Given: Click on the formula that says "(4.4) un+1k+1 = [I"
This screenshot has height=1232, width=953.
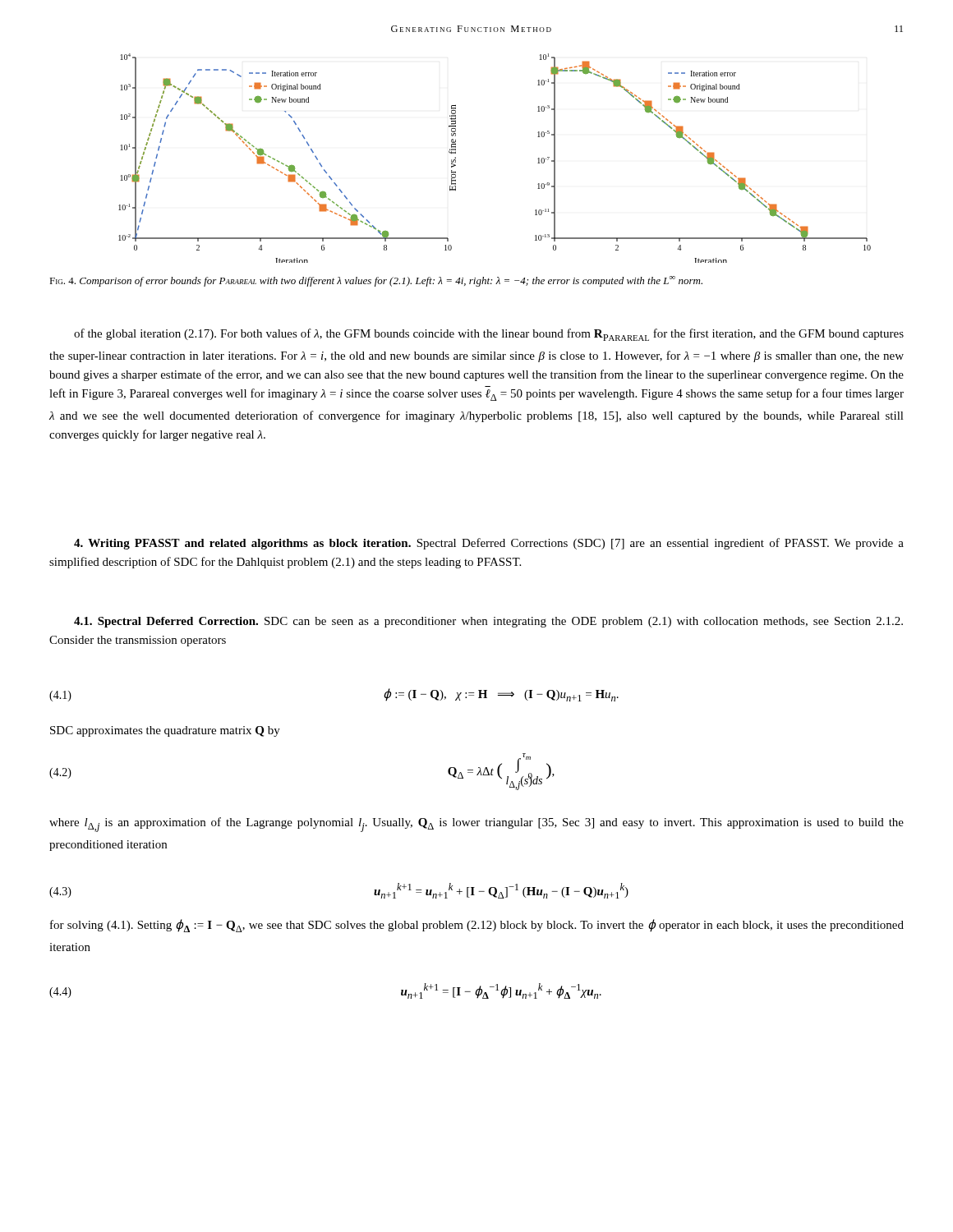Looking at the screenshot, I should point(476,992).
